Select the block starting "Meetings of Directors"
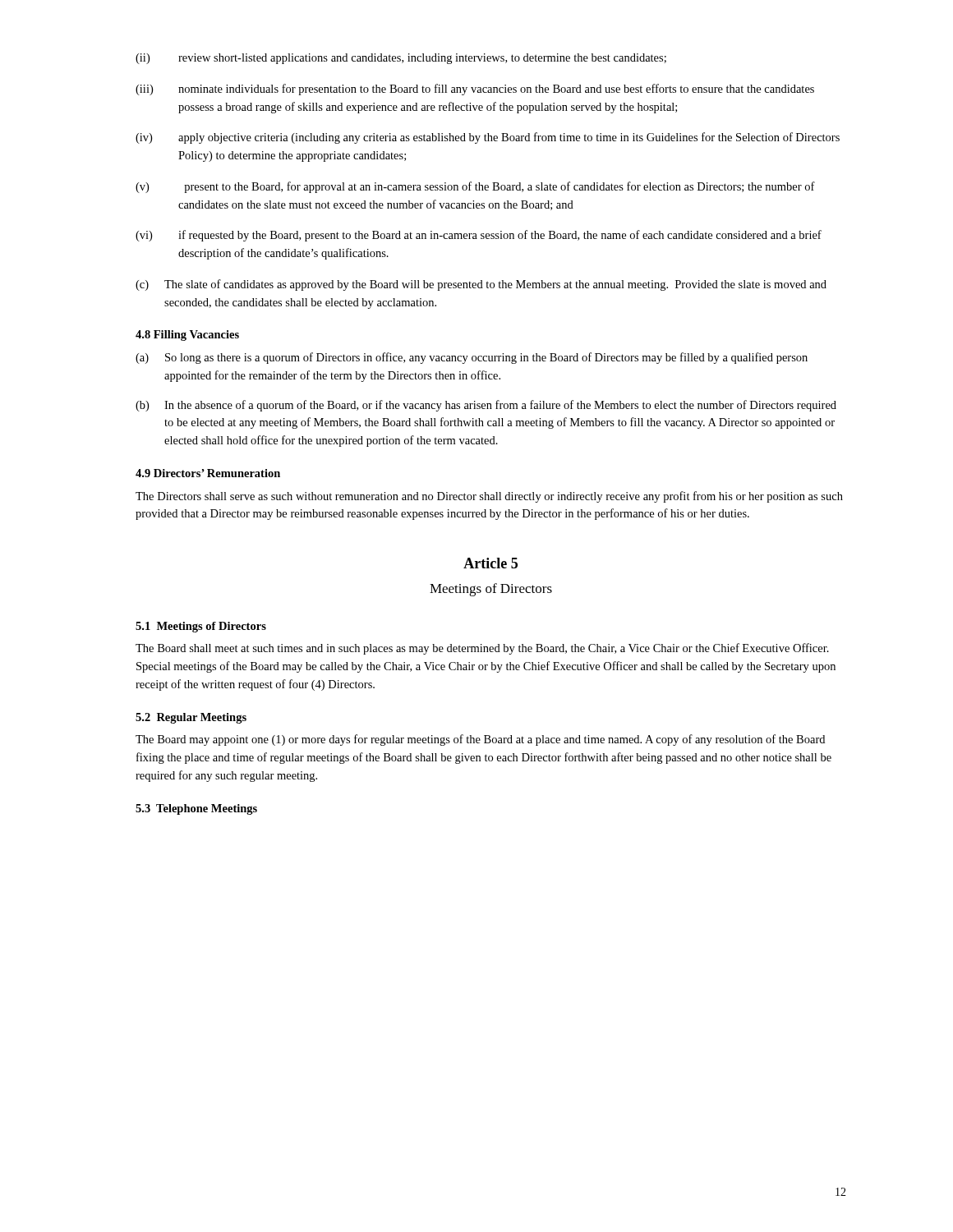The height and width of the screenshot is (1232, 953). (x=491, y=588)
